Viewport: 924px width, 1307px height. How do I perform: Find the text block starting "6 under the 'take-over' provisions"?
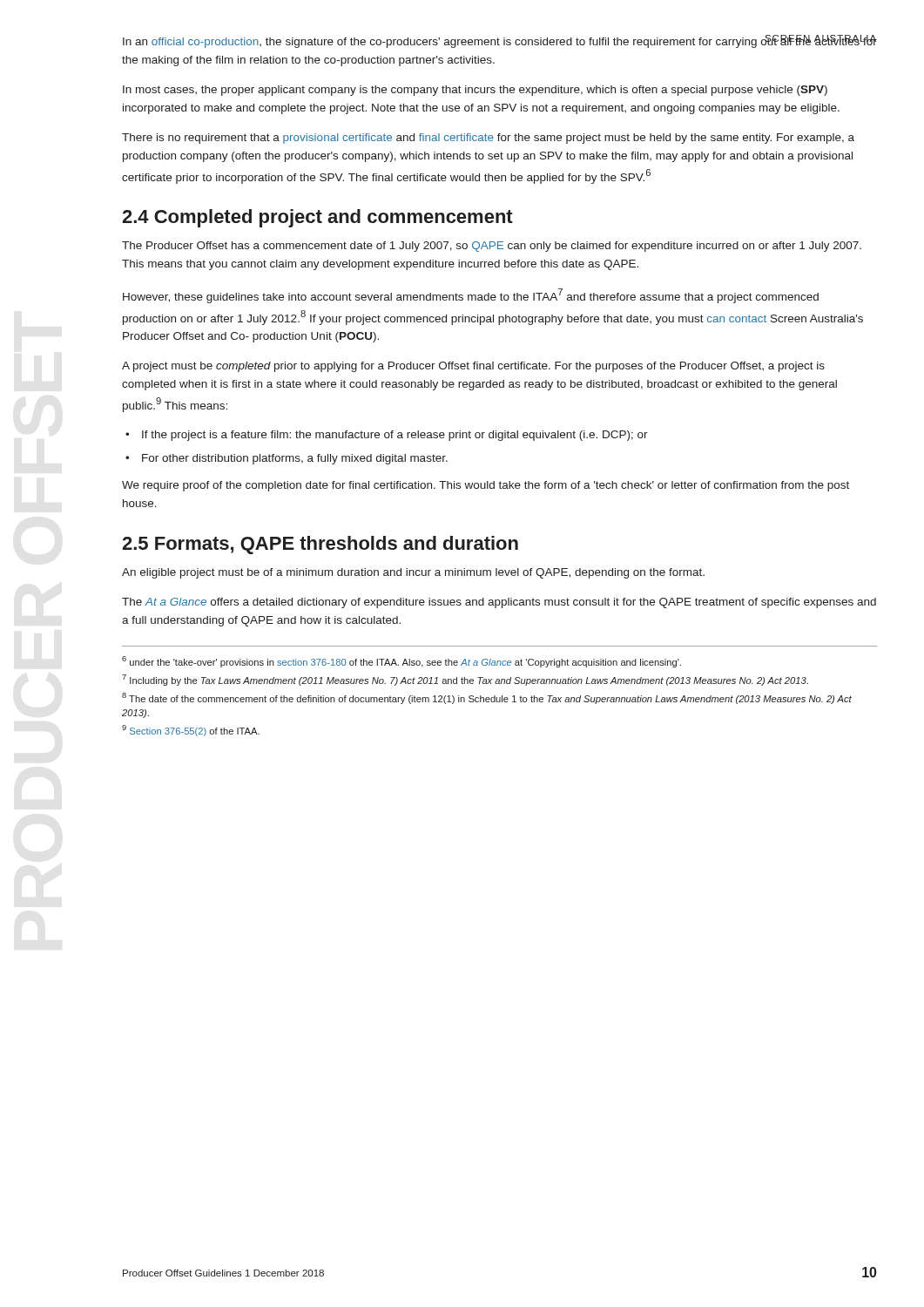pyautogui.click(x=499, y=696)
